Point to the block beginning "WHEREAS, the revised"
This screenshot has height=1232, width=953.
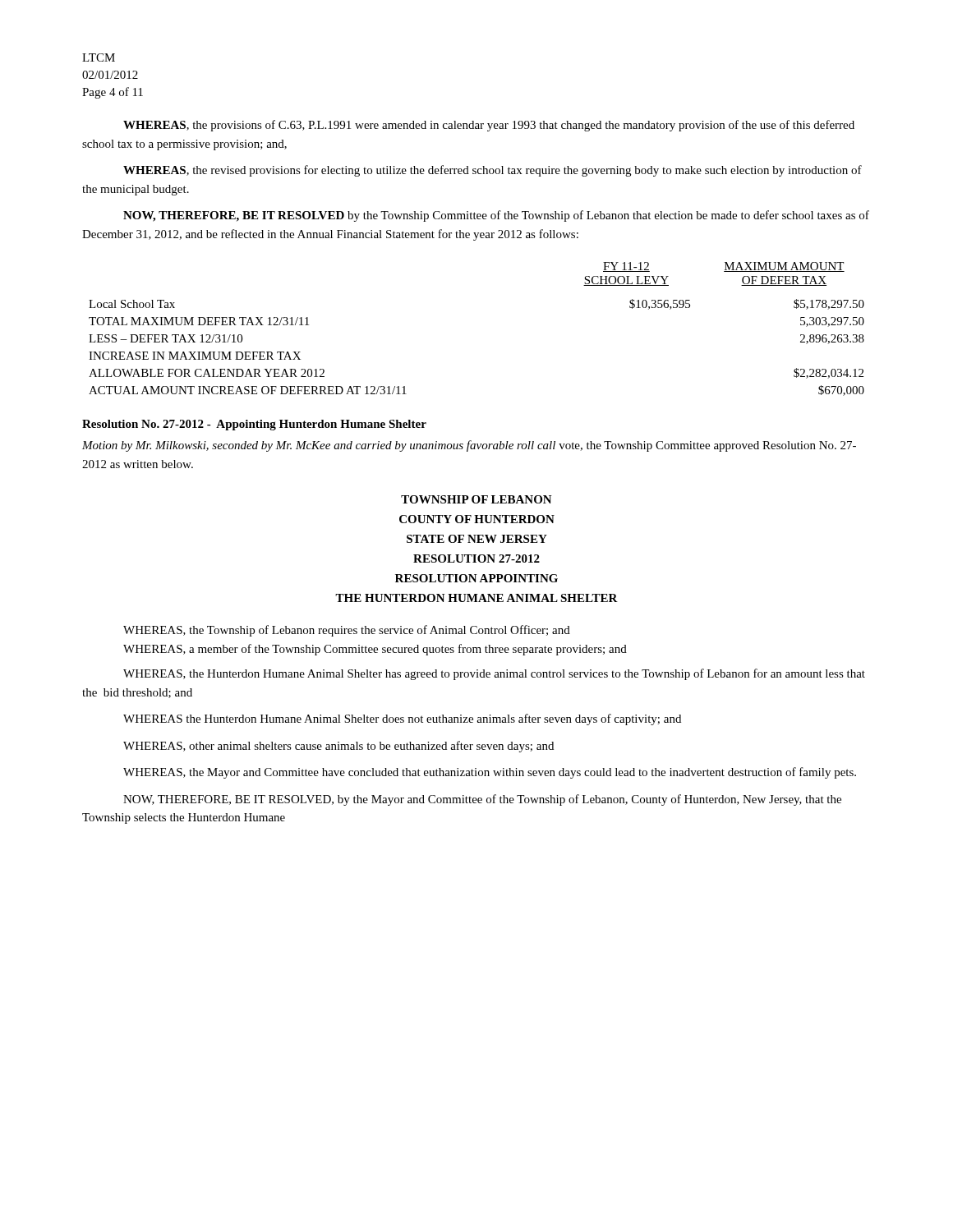pos(472,179)
